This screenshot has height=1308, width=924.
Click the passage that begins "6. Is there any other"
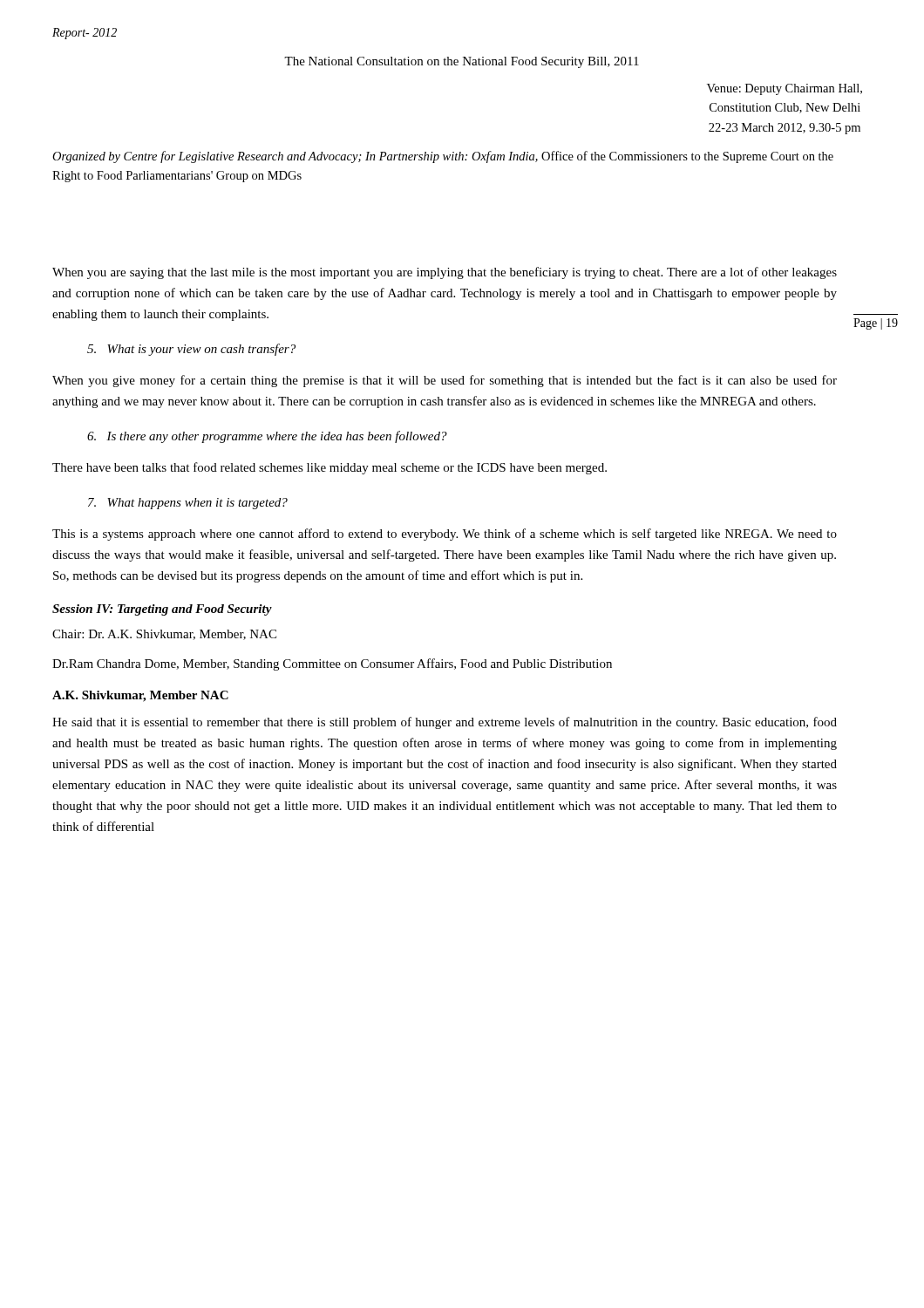(267, 436)
